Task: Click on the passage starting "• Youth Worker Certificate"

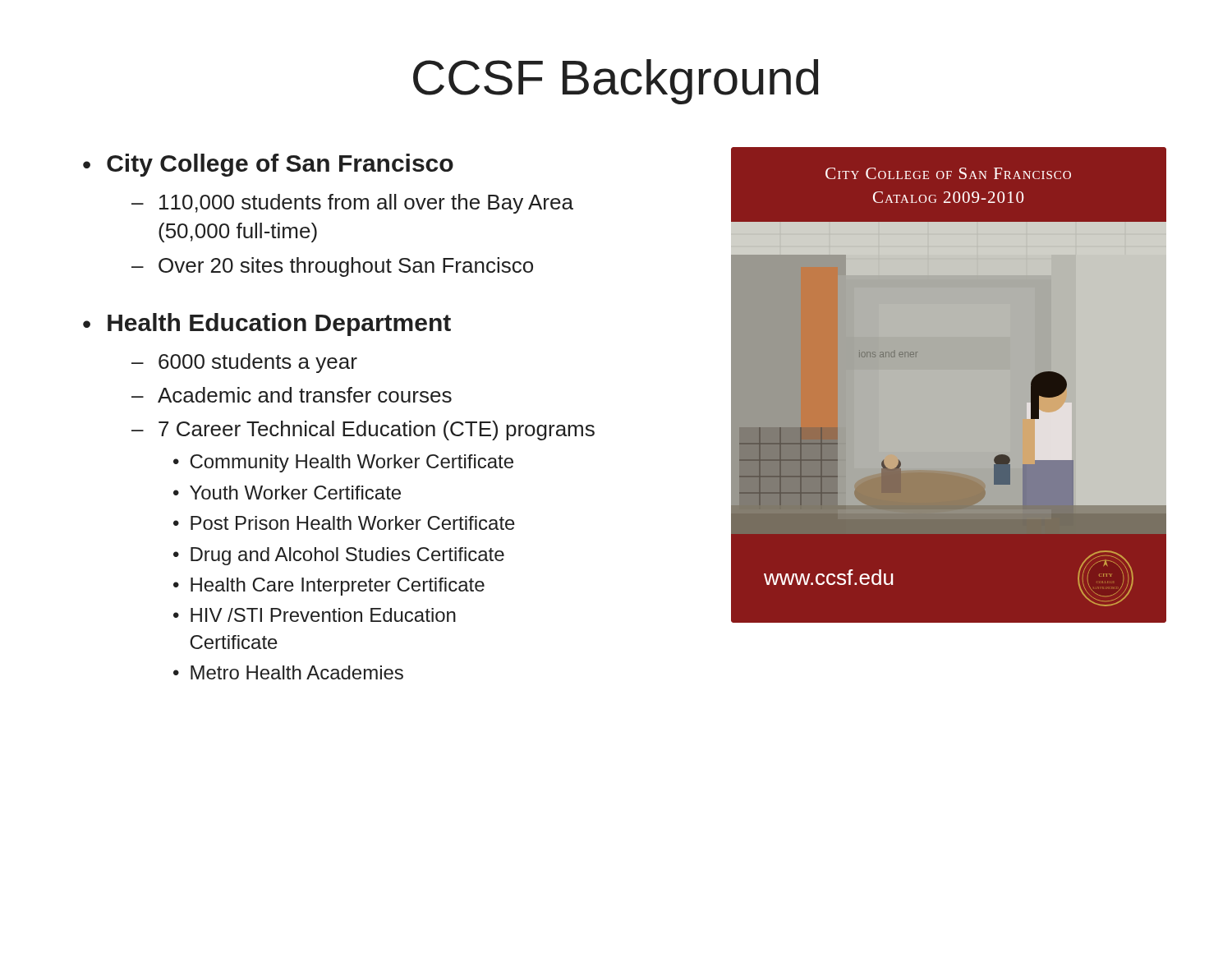Action: point(287,493)
